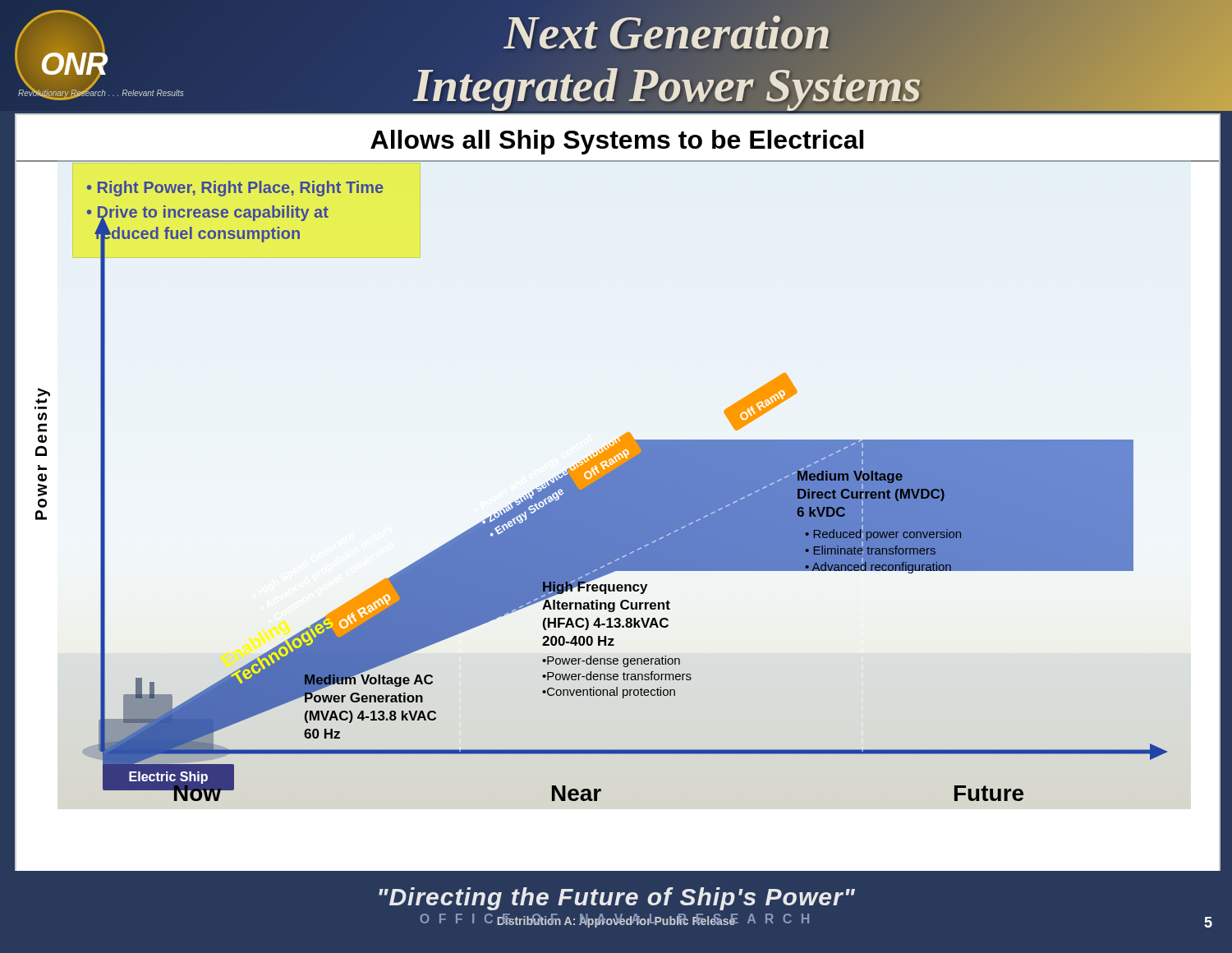Locate the list item that reads "• Drive to increase"
This screenshot has height=953, width=1232.
[x=207, y=223]
